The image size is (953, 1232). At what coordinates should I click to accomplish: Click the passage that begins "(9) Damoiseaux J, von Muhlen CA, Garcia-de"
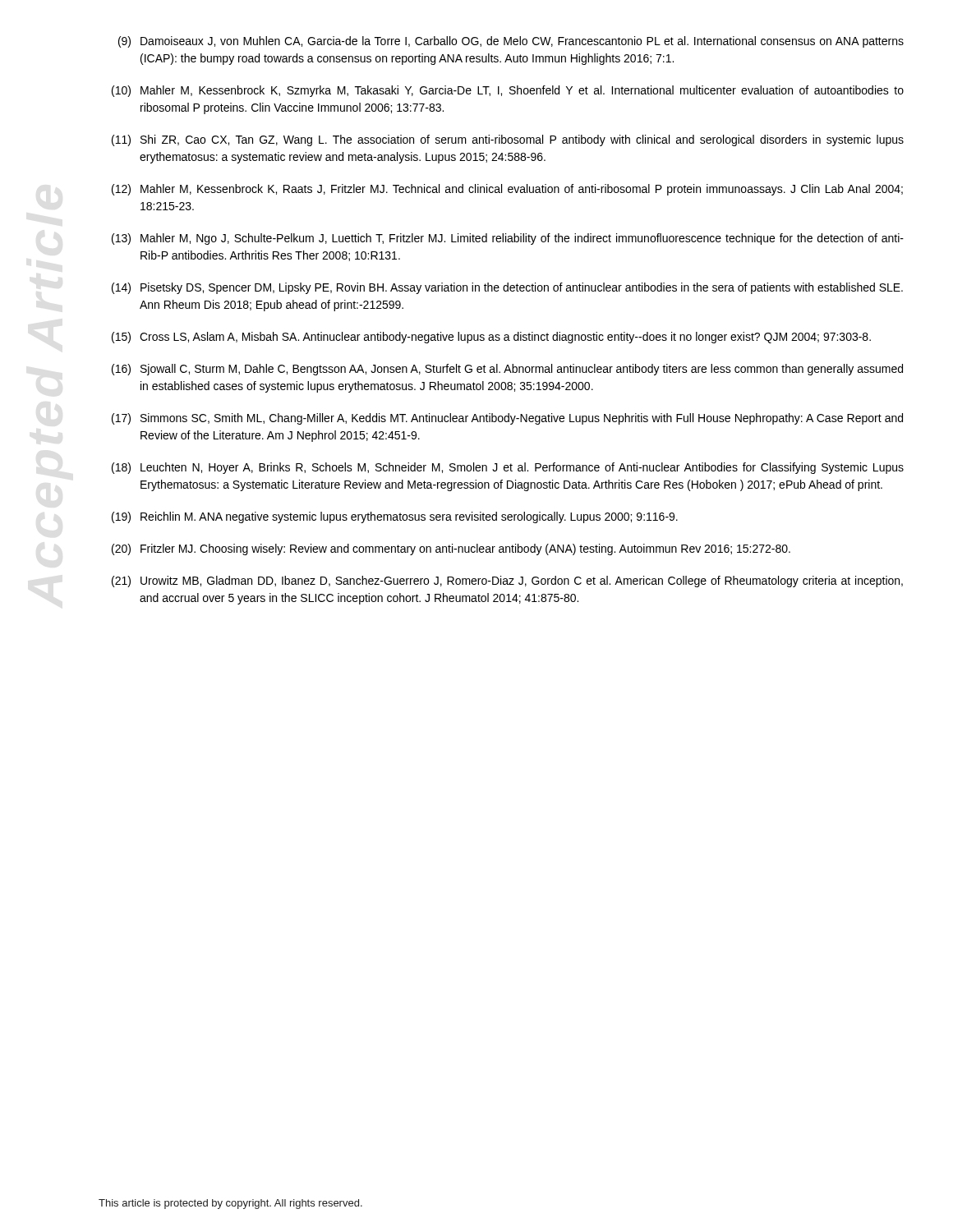point(501,50)
